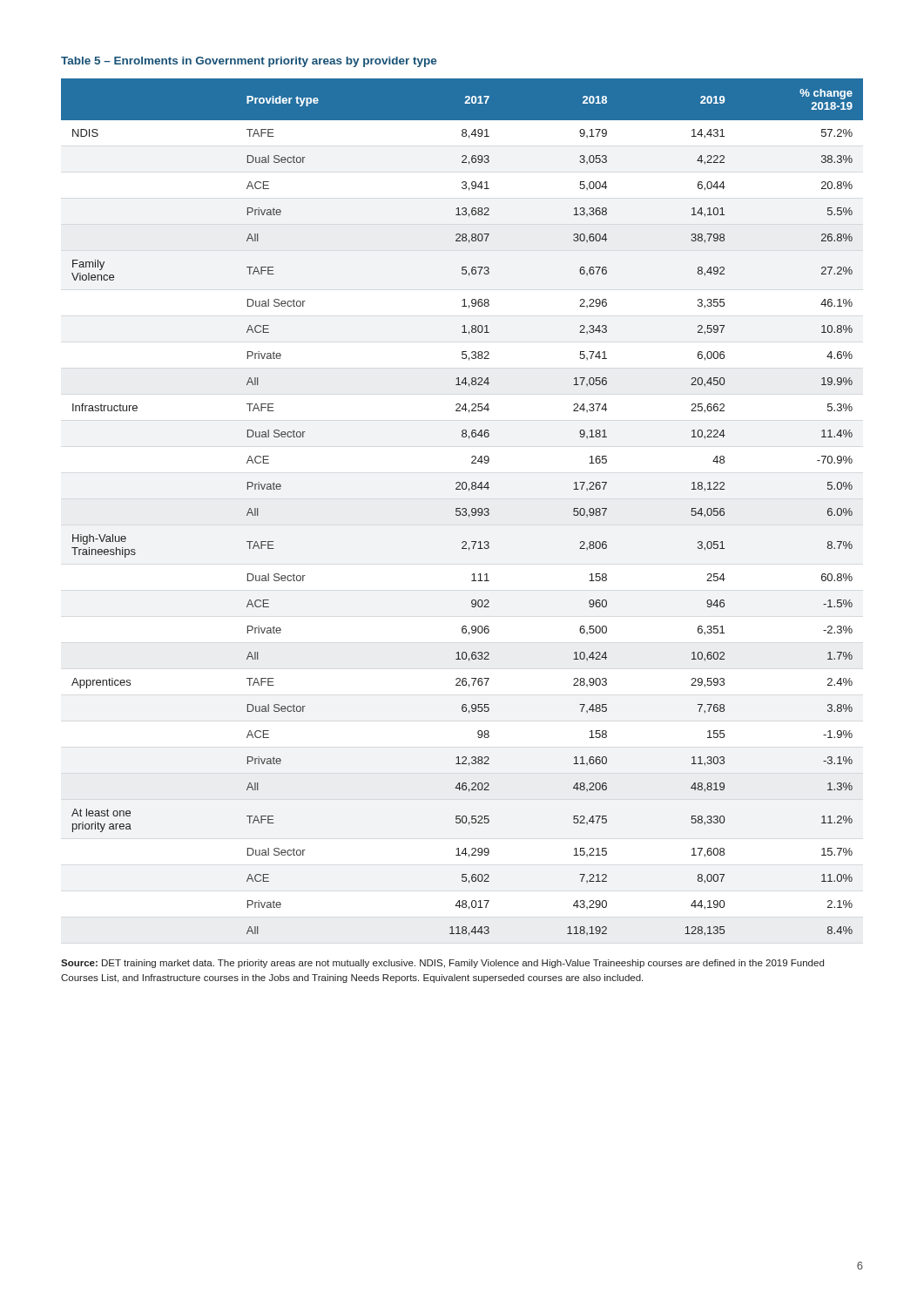Click the section header that begins "Table 5 –"
Screen dimensions: 1307x924
coord(249,61)
